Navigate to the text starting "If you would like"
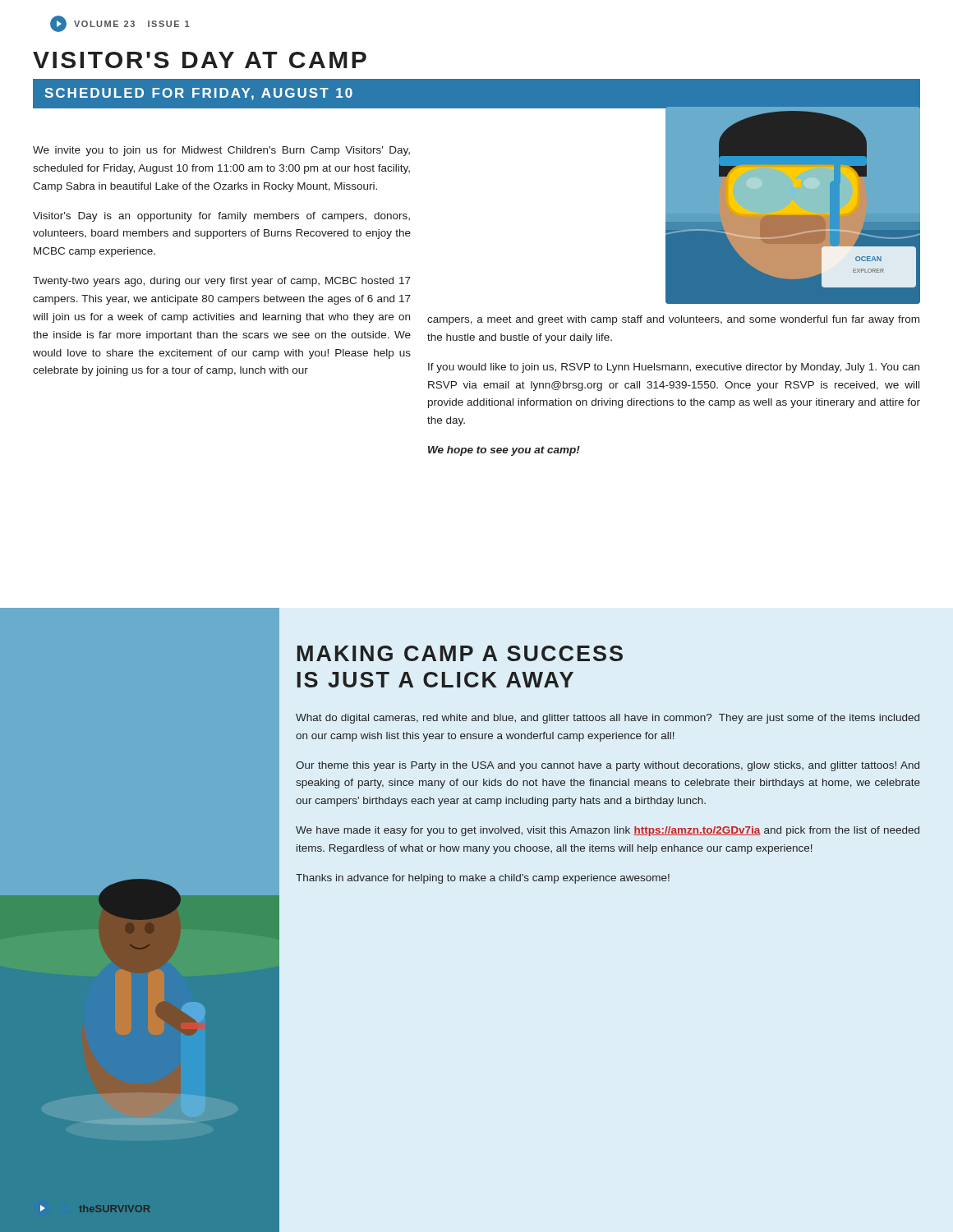This screenshot has height=1232, width=953. tap(674, 393)
